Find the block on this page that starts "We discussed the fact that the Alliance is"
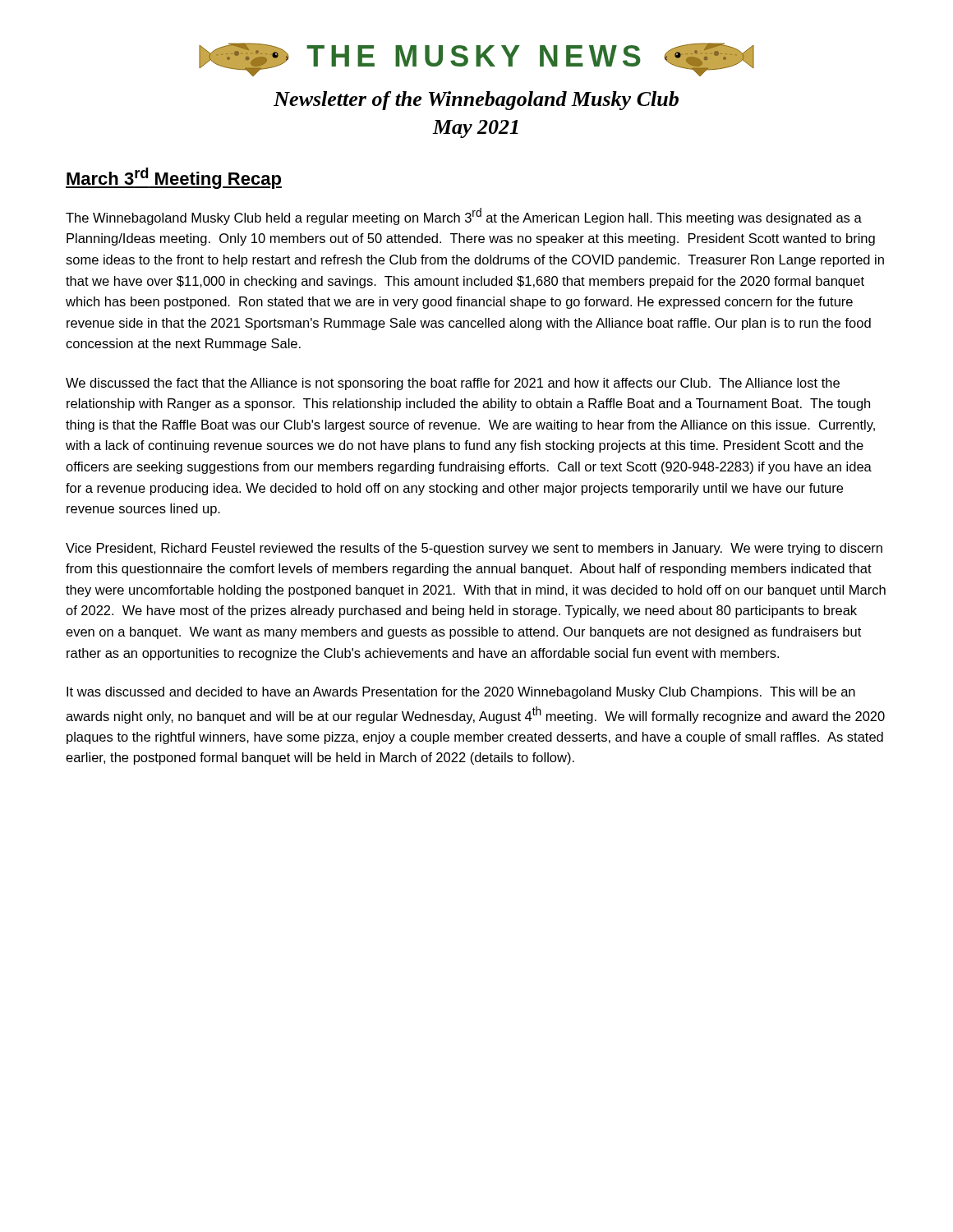Screen dimensions: 1232x953 tap(471, 446)
